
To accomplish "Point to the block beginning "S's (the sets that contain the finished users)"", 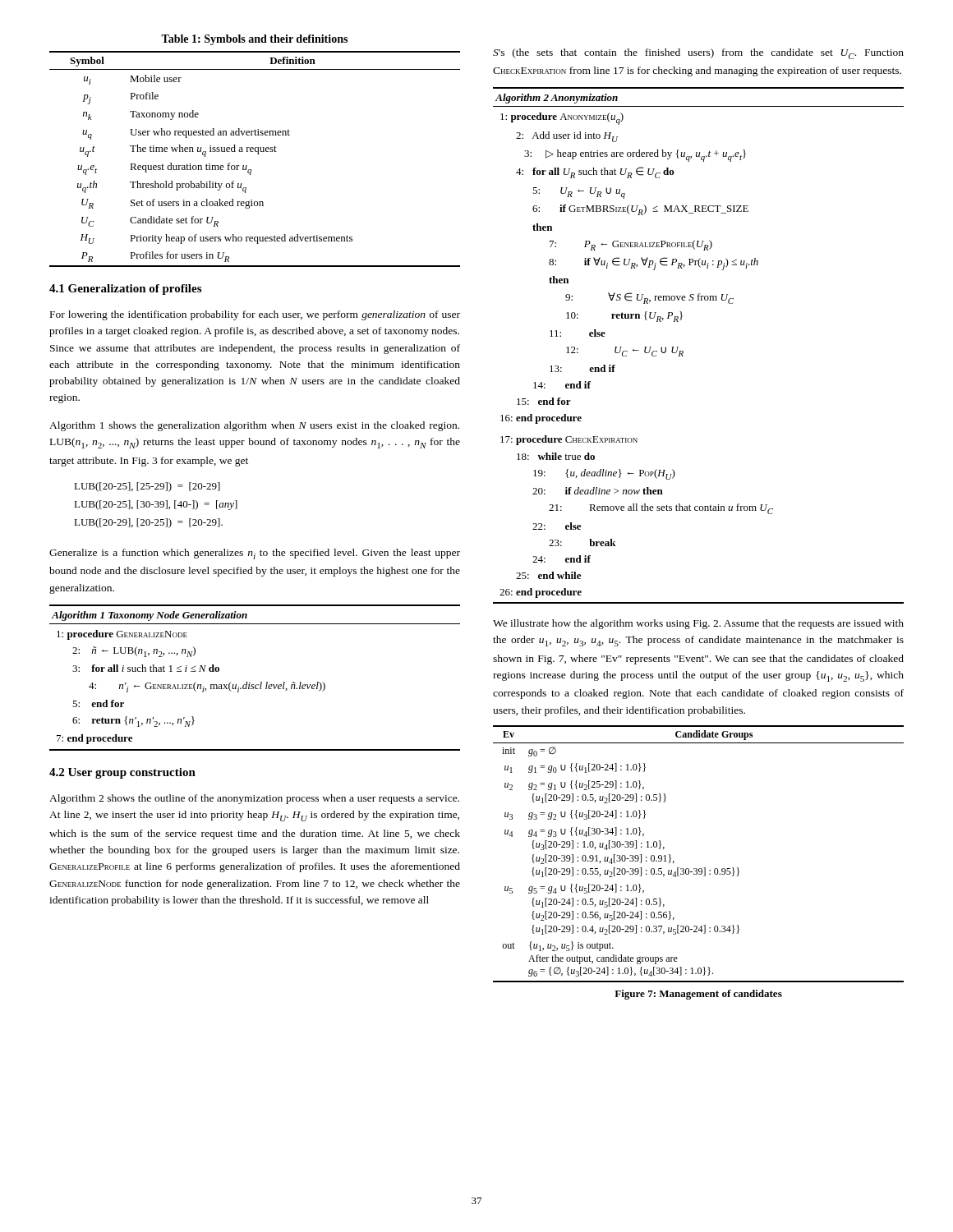I will [x=698, y=62].
